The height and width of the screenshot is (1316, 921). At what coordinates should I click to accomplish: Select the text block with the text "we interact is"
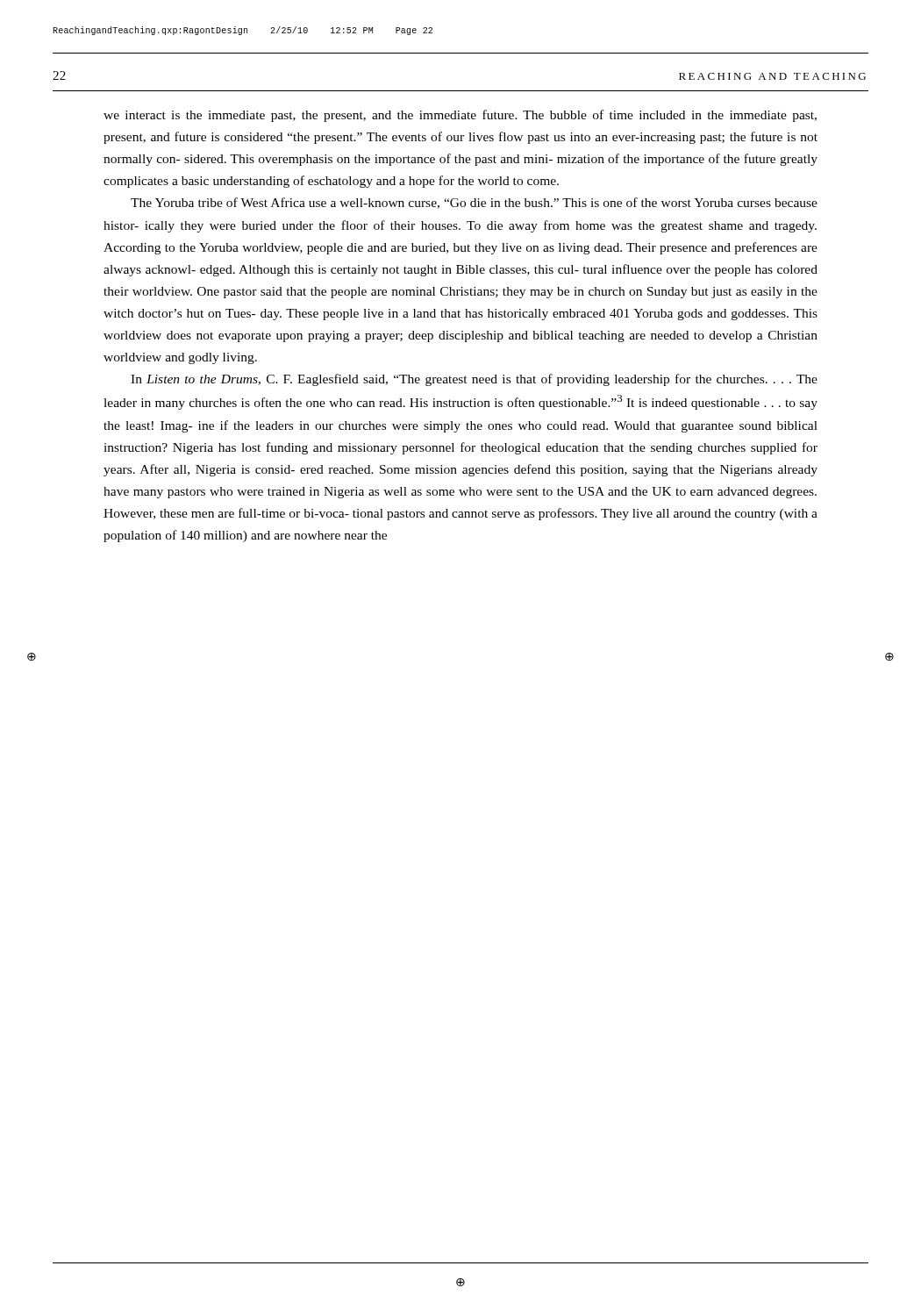pos(460,148)
